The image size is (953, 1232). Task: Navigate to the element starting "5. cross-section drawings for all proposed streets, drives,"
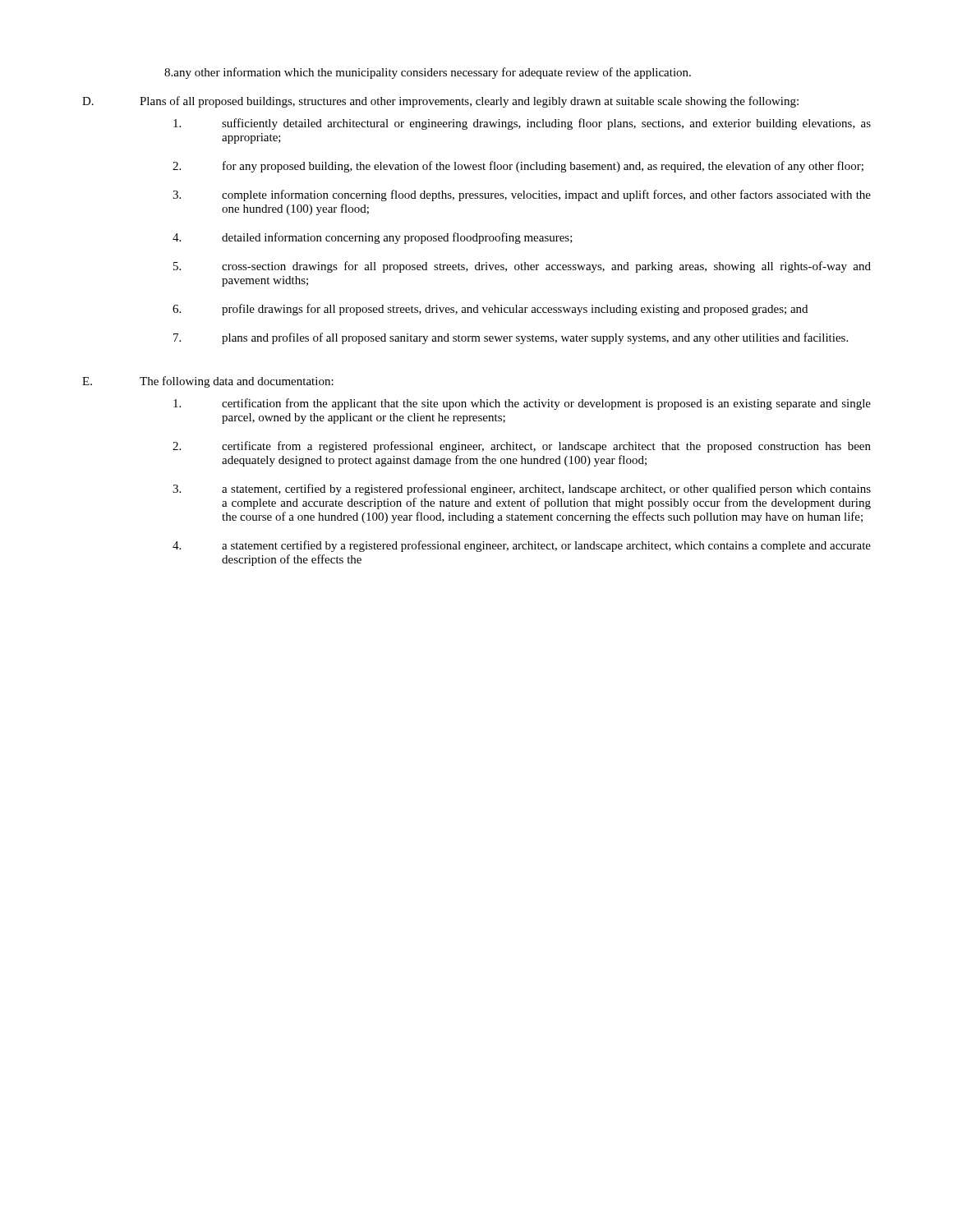(505, 274)
